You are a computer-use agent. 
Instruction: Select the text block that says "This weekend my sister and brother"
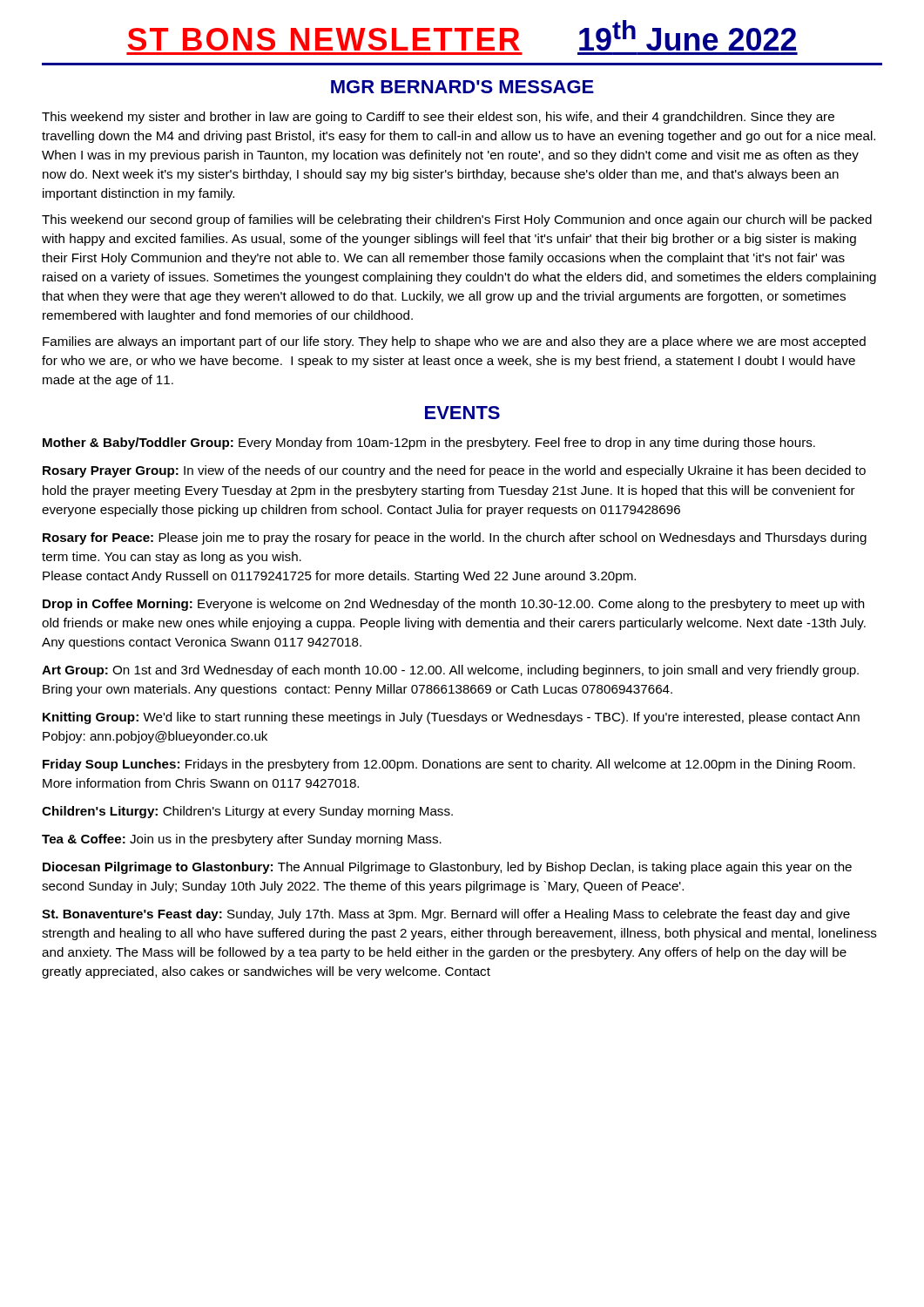click(x=462, y=249)
